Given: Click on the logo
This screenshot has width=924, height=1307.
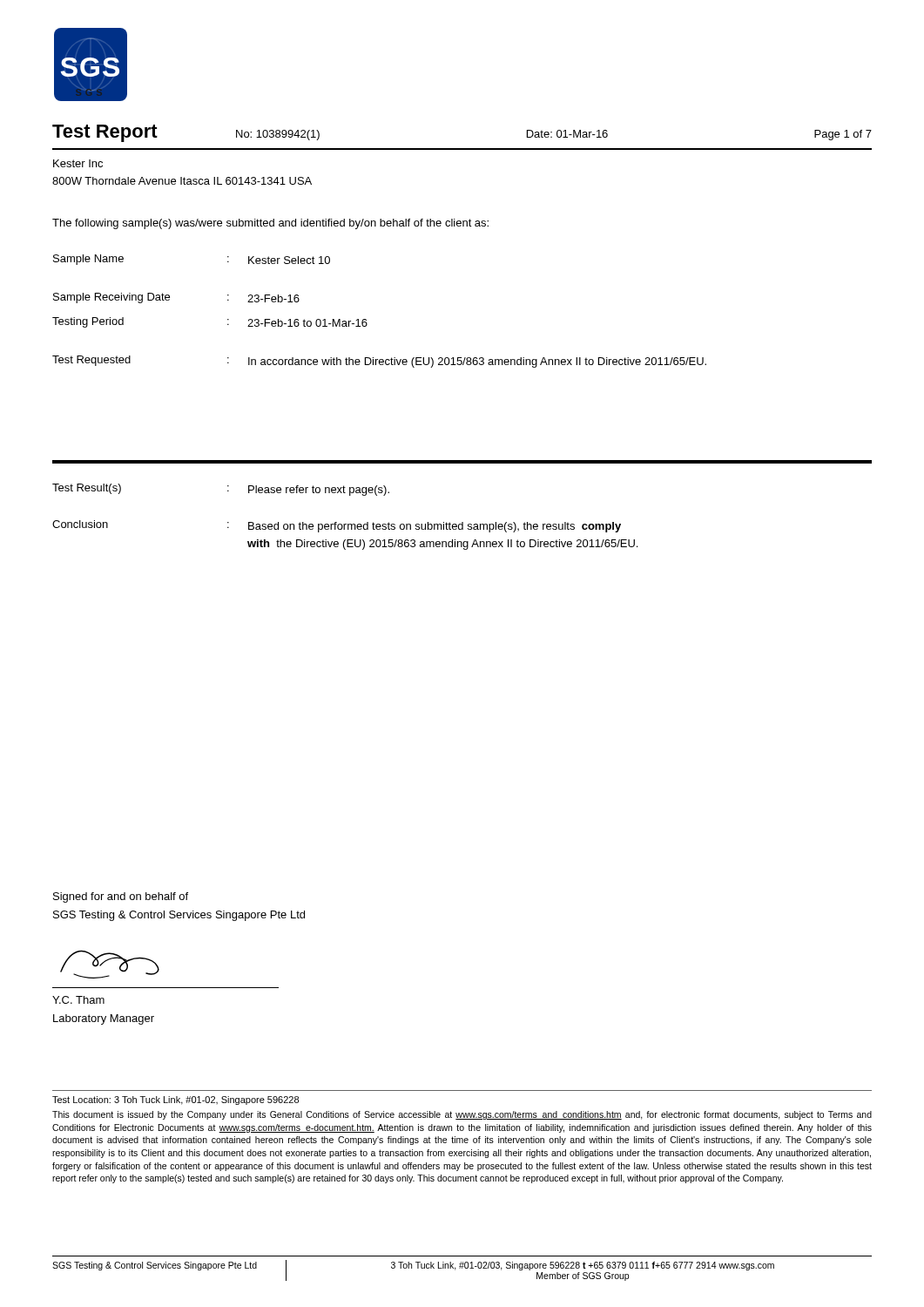Looking at the screenshot, I should (122, 70).
